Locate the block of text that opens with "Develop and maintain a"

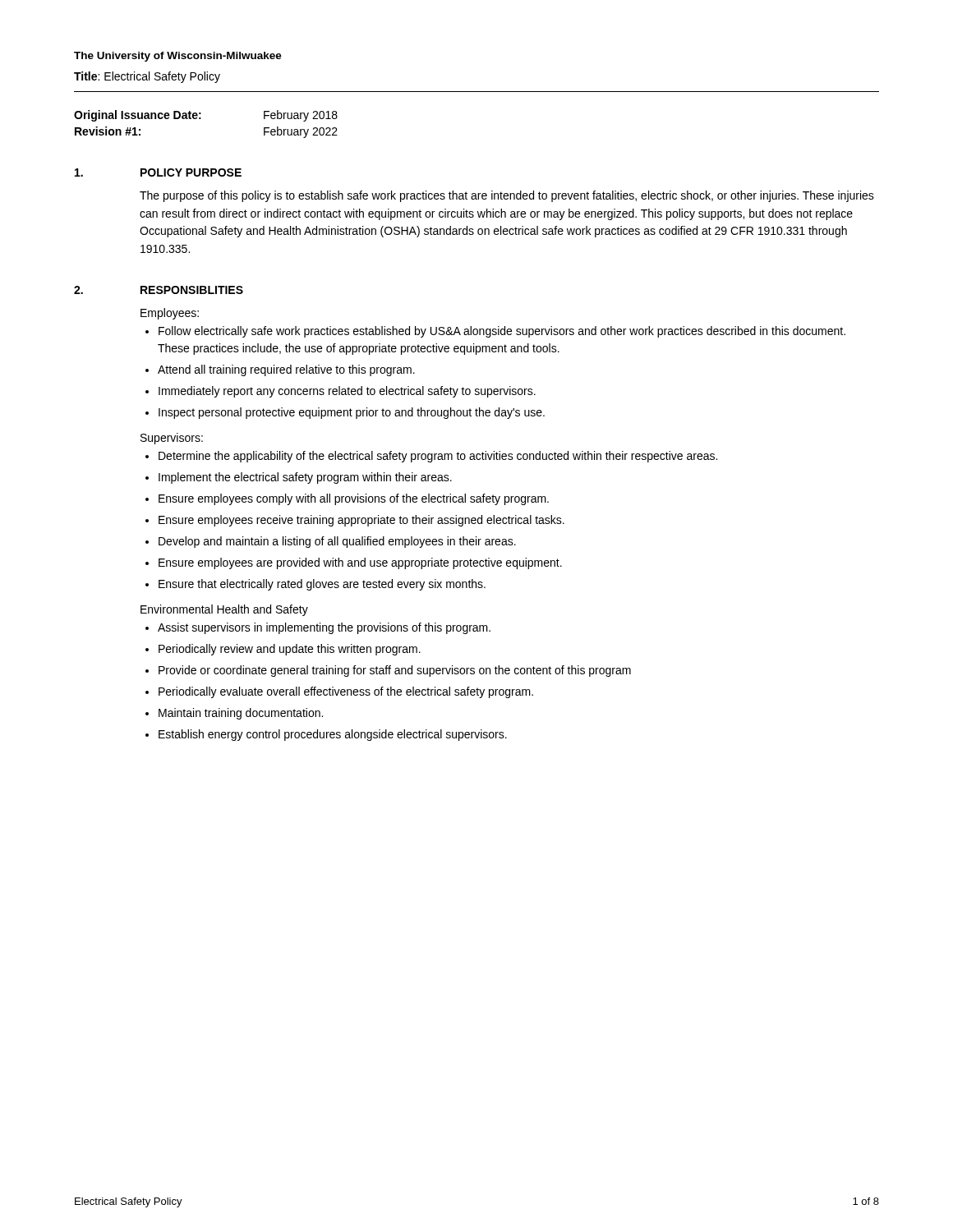pos(337,541)
